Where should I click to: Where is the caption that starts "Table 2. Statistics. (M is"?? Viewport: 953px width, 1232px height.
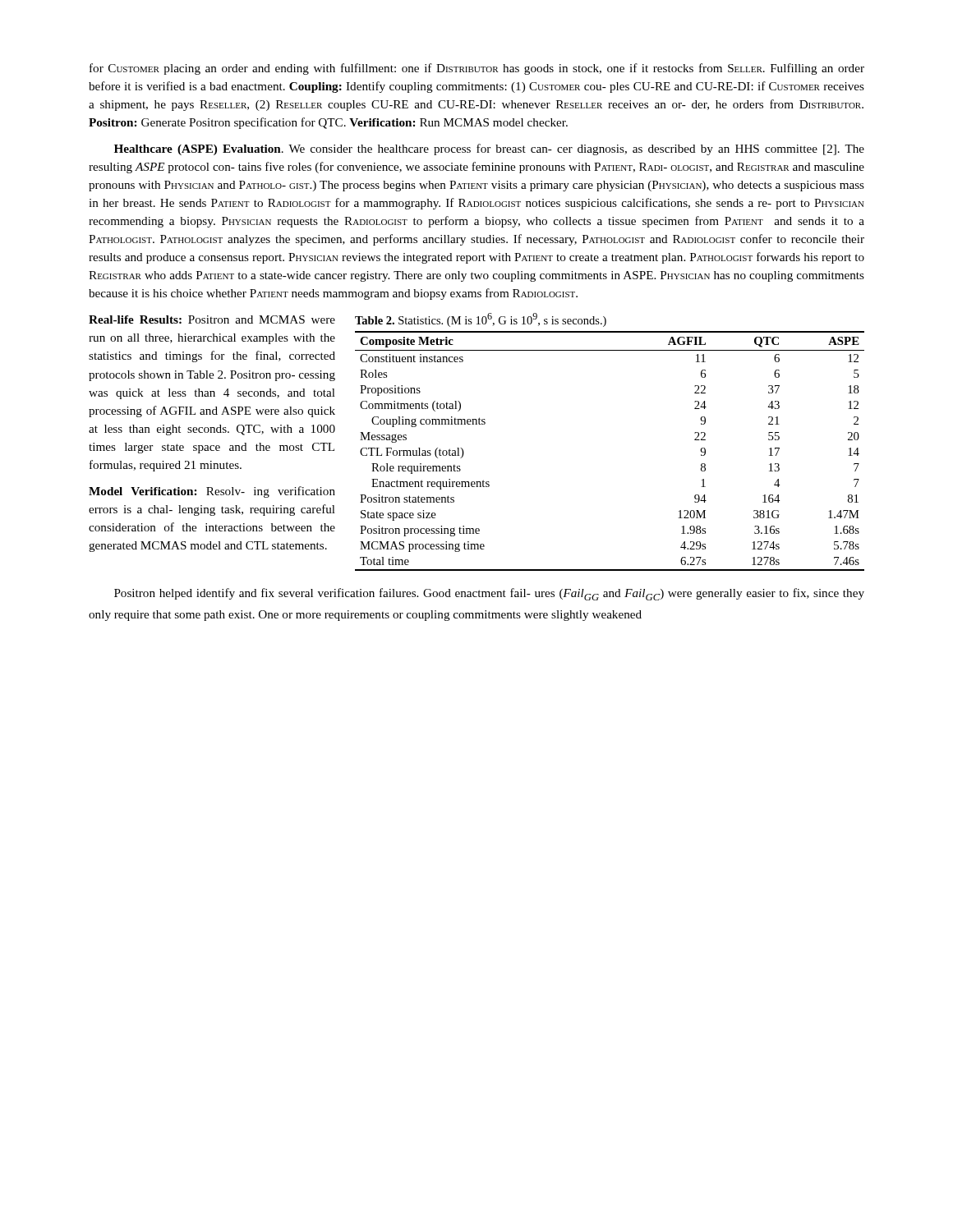481,319
